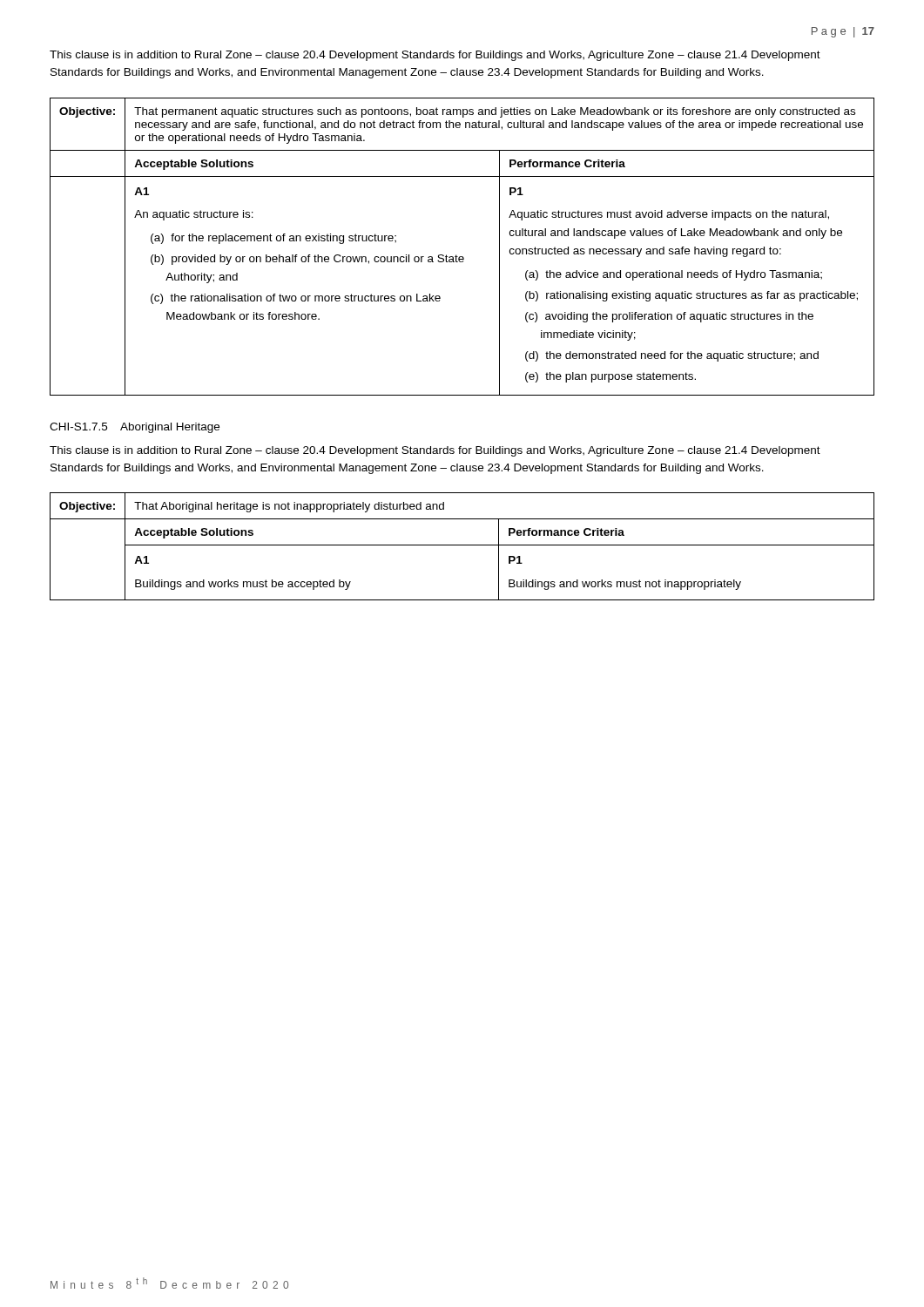Where does it say "CHI-S1.7.5 Aboriginal Heritage"?
The image size is (924, 1307).
[135, 426]
